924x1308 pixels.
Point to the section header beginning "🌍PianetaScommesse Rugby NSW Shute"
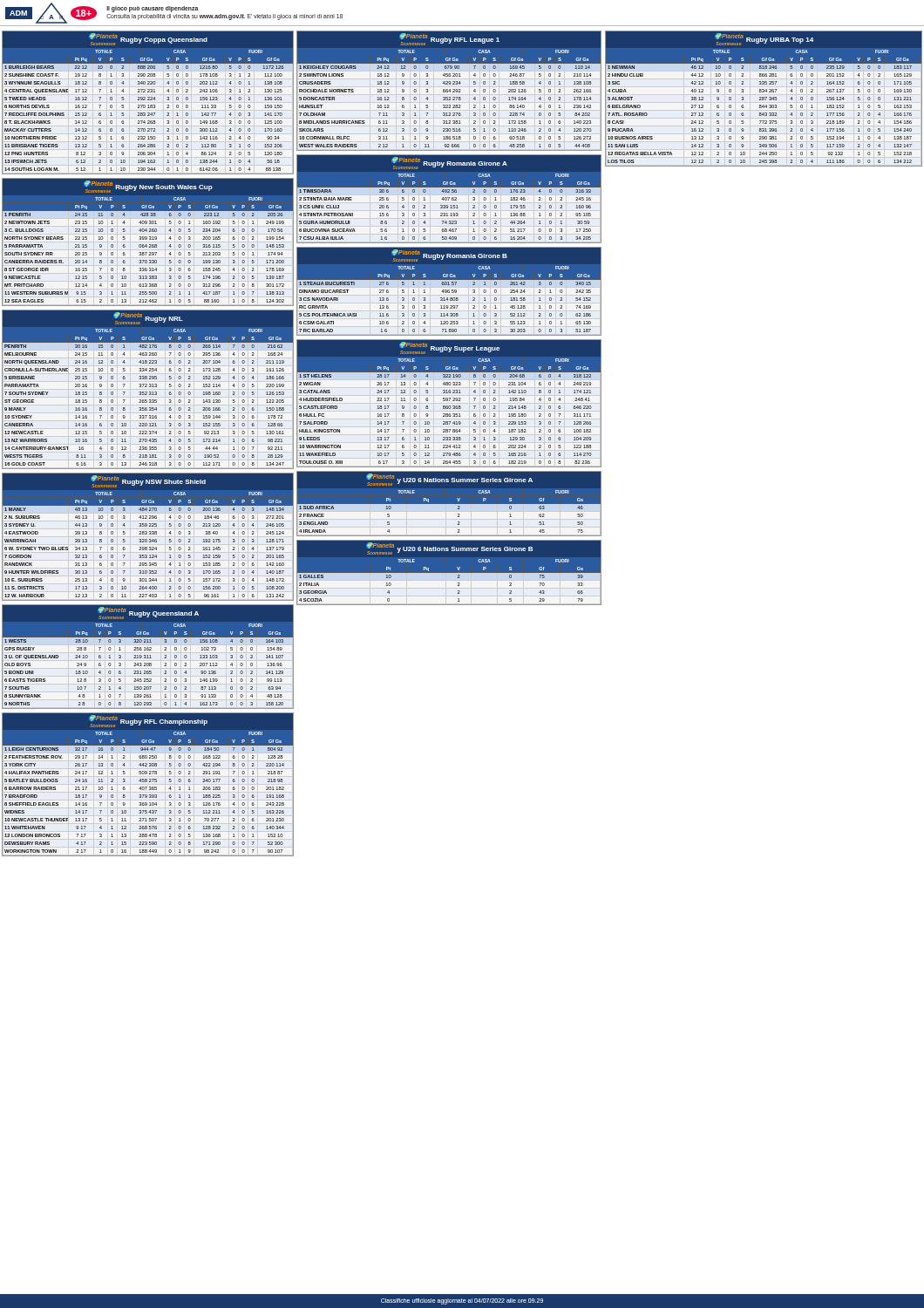(x=148, y=537)
